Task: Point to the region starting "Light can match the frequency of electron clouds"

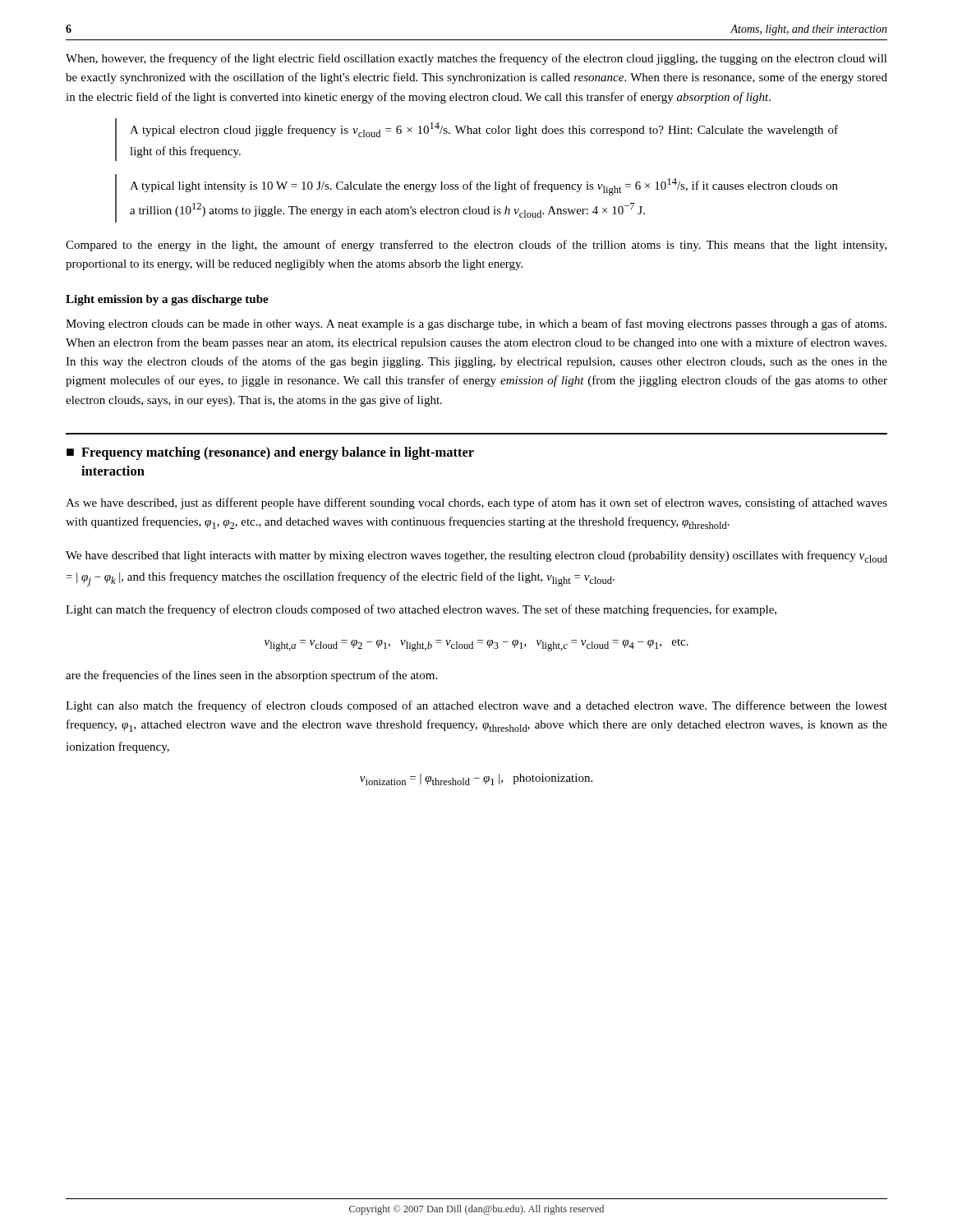Action: point(422,610)
